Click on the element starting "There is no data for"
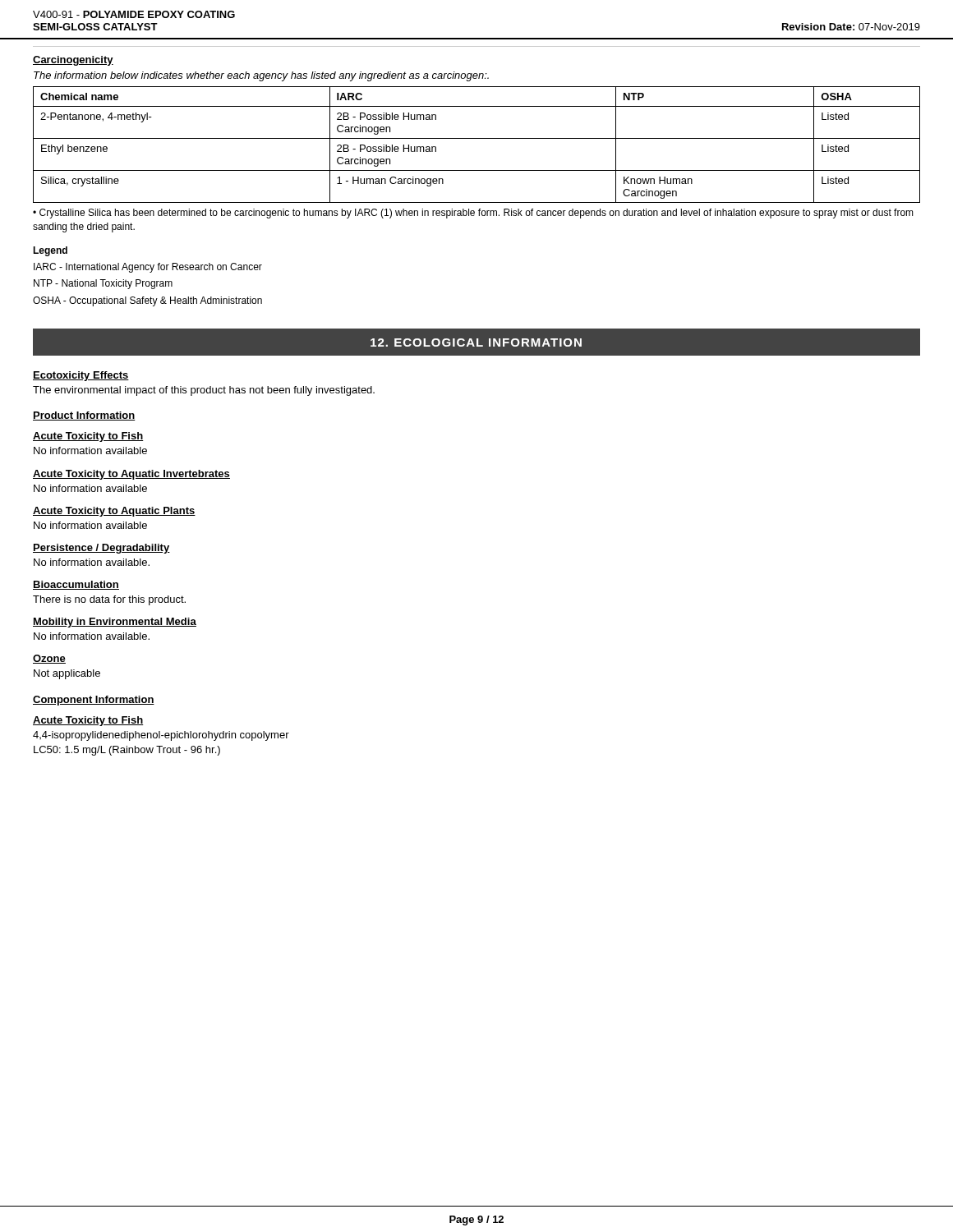This screenshot has width=953, height=1232. click(x=110, y=599)
